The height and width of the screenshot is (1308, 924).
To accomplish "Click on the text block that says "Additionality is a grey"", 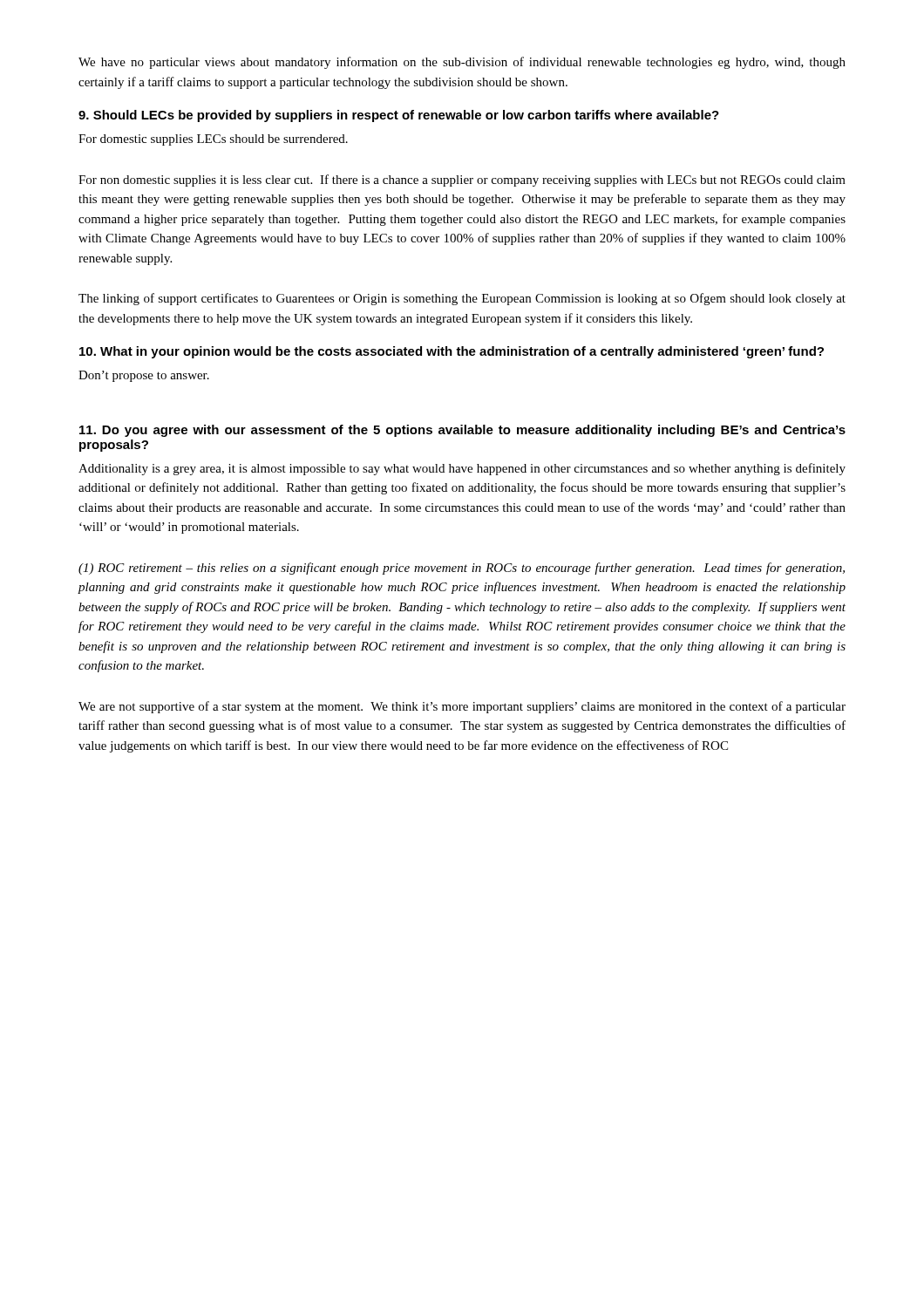I will (462, 497).
